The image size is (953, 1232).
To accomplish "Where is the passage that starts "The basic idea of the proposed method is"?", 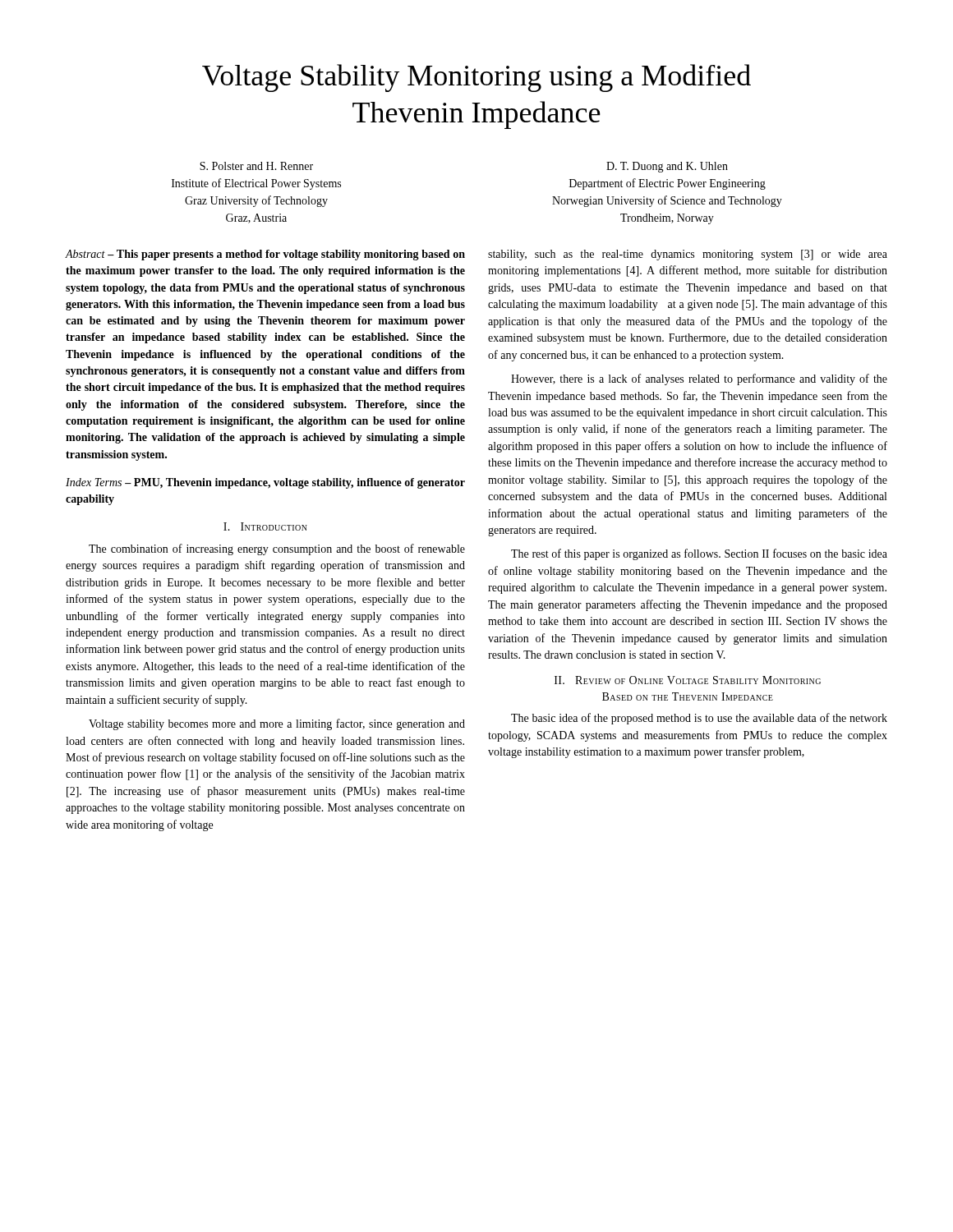I will coord(688,736).
